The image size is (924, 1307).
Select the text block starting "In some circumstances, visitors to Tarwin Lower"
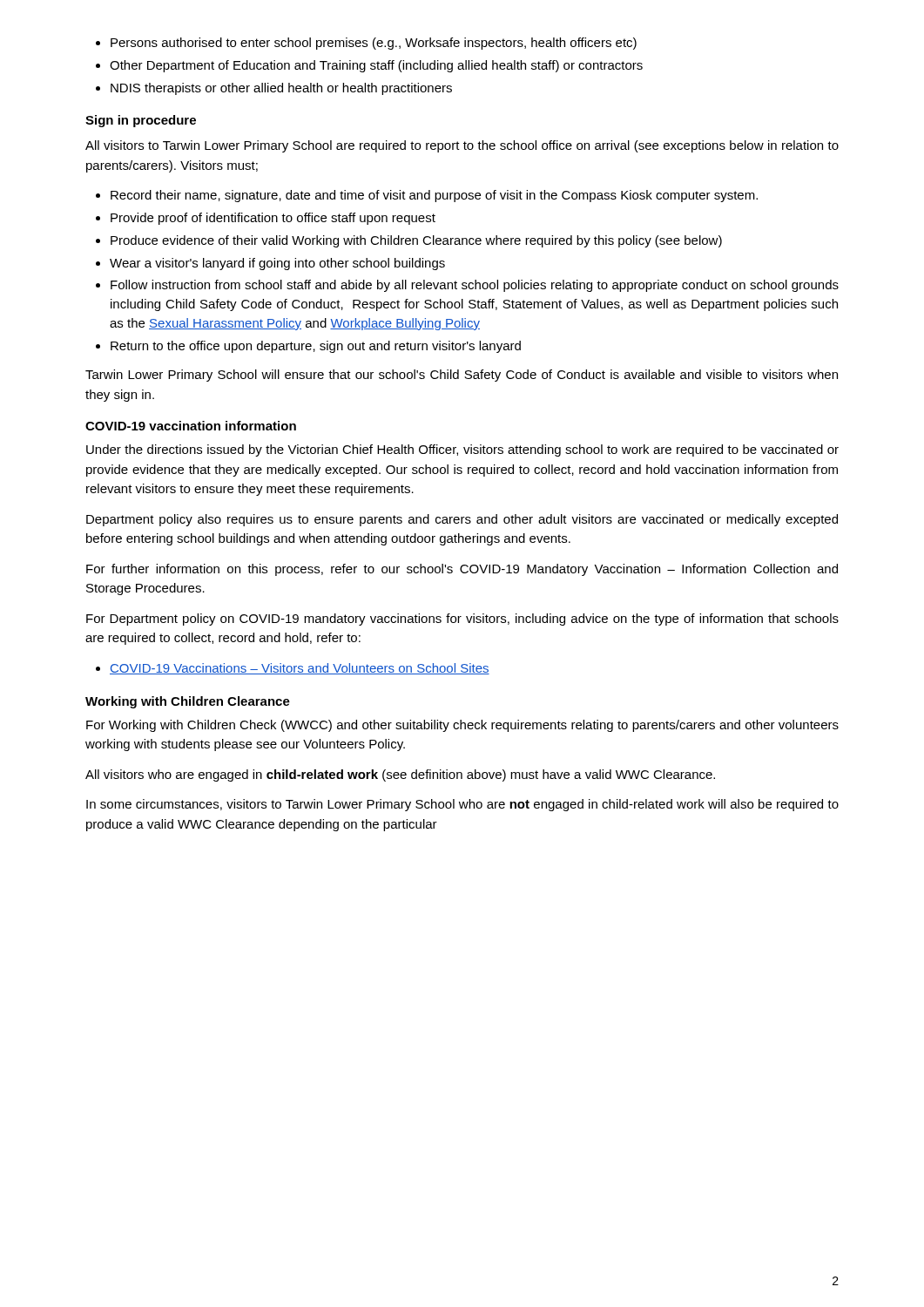tap(462, 814)
